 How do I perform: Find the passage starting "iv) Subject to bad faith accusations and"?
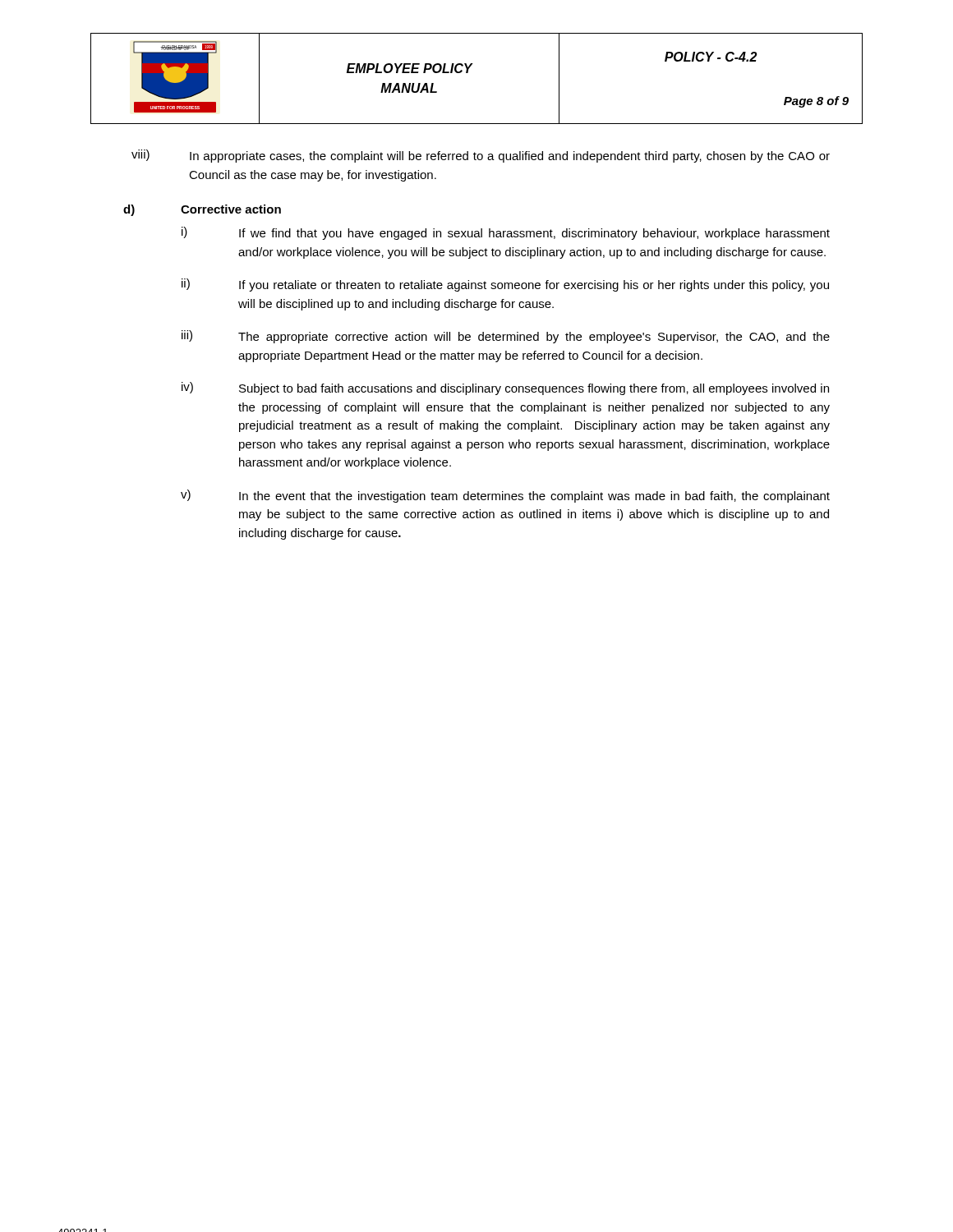505,426
